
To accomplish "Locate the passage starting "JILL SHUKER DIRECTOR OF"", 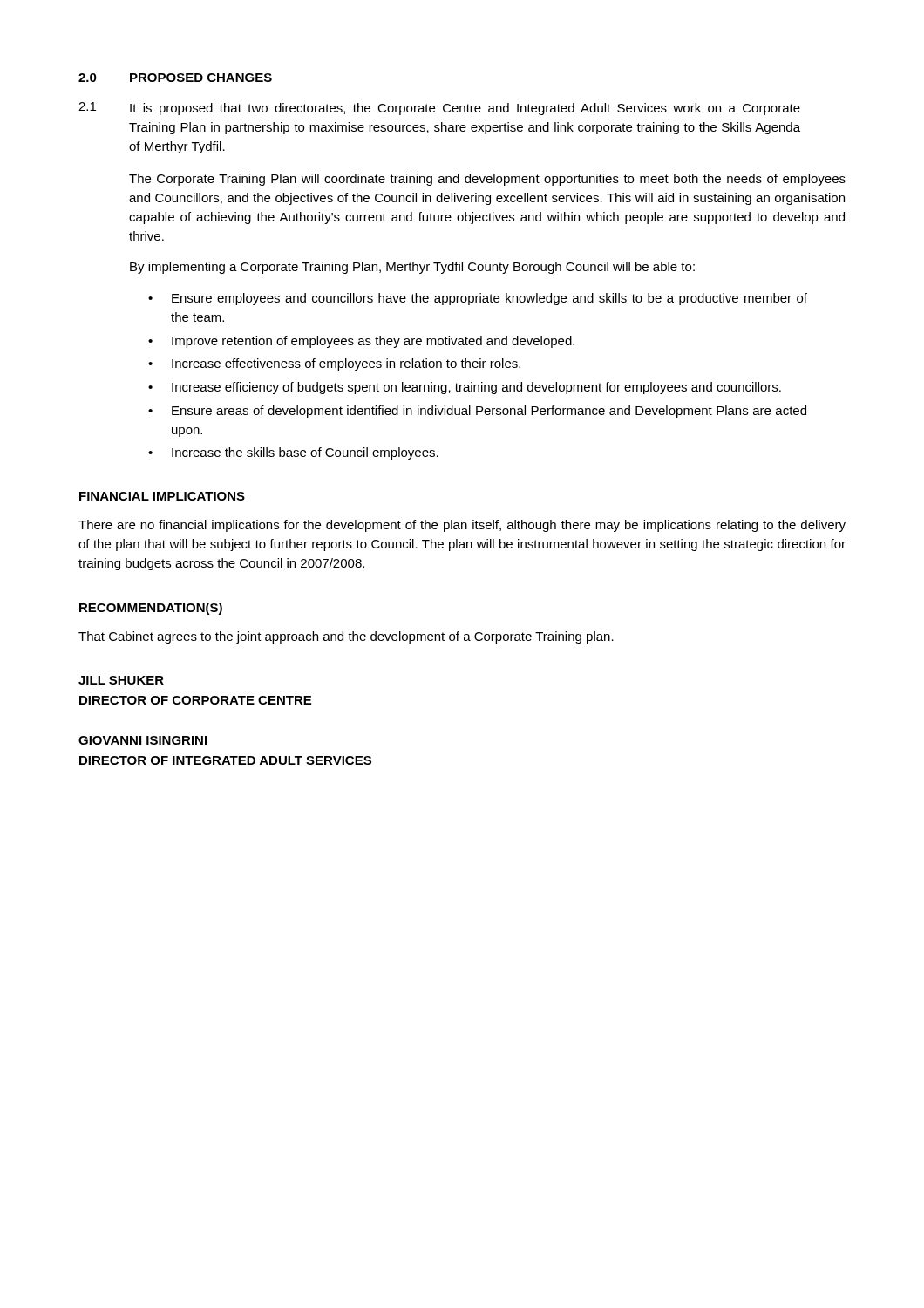I will [195, 690].
